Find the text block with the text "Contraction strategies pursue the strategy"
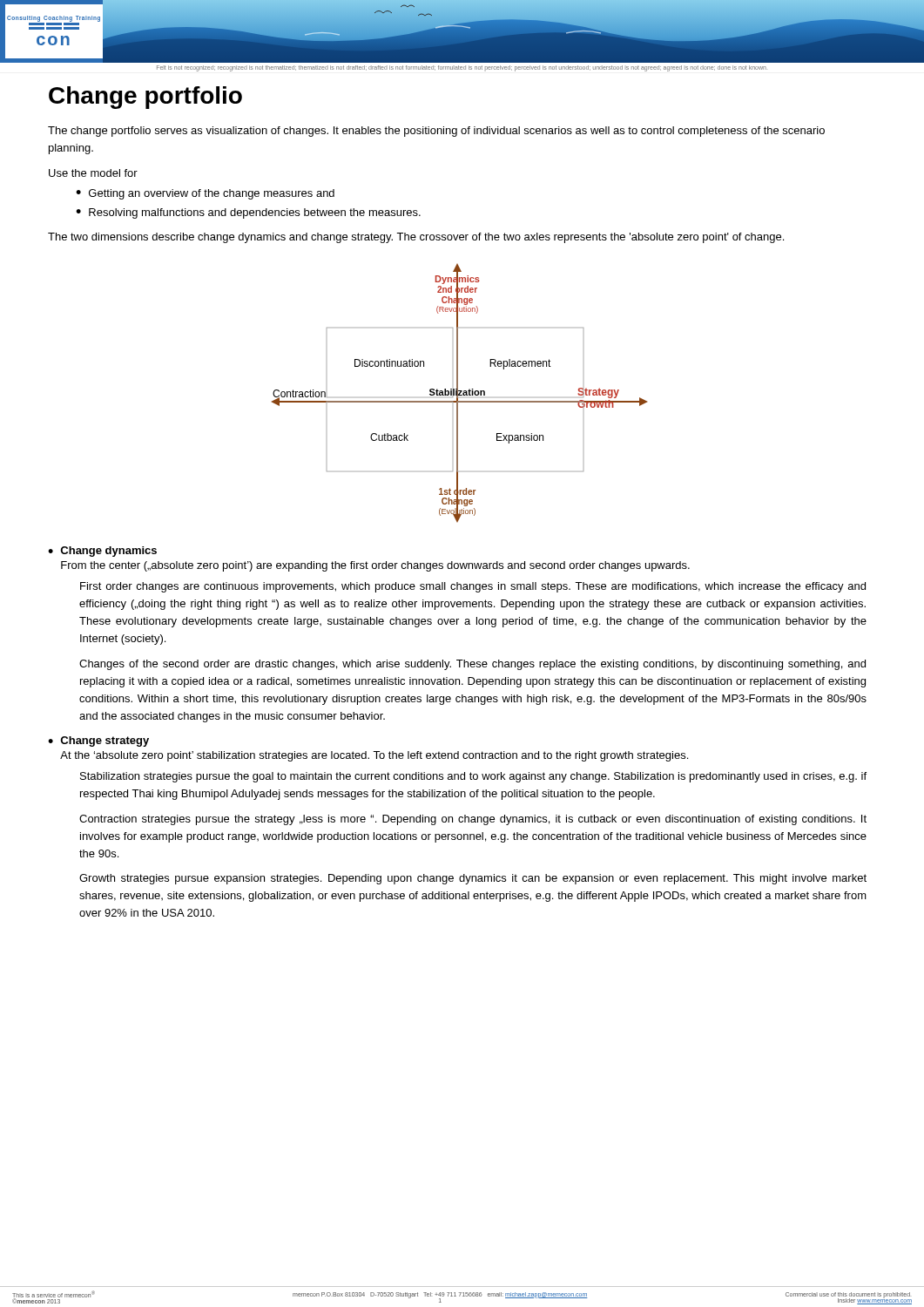The width and height of the screenshot is (924, 1307). (473, 836)
